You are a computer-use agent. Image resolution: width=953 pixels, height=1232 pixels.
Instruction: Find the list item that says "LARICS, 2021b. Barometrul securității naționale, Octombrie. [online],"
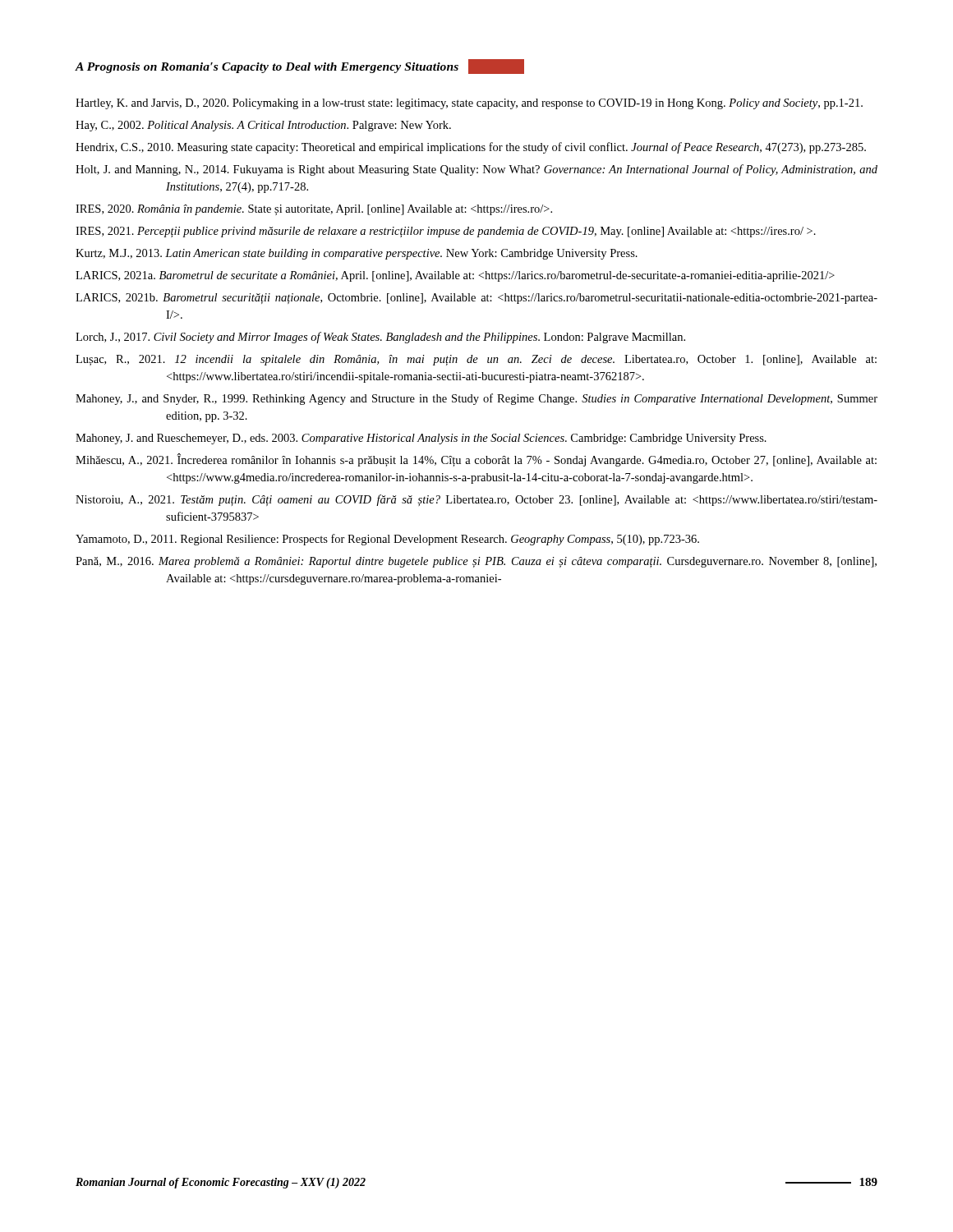[476, 306]
